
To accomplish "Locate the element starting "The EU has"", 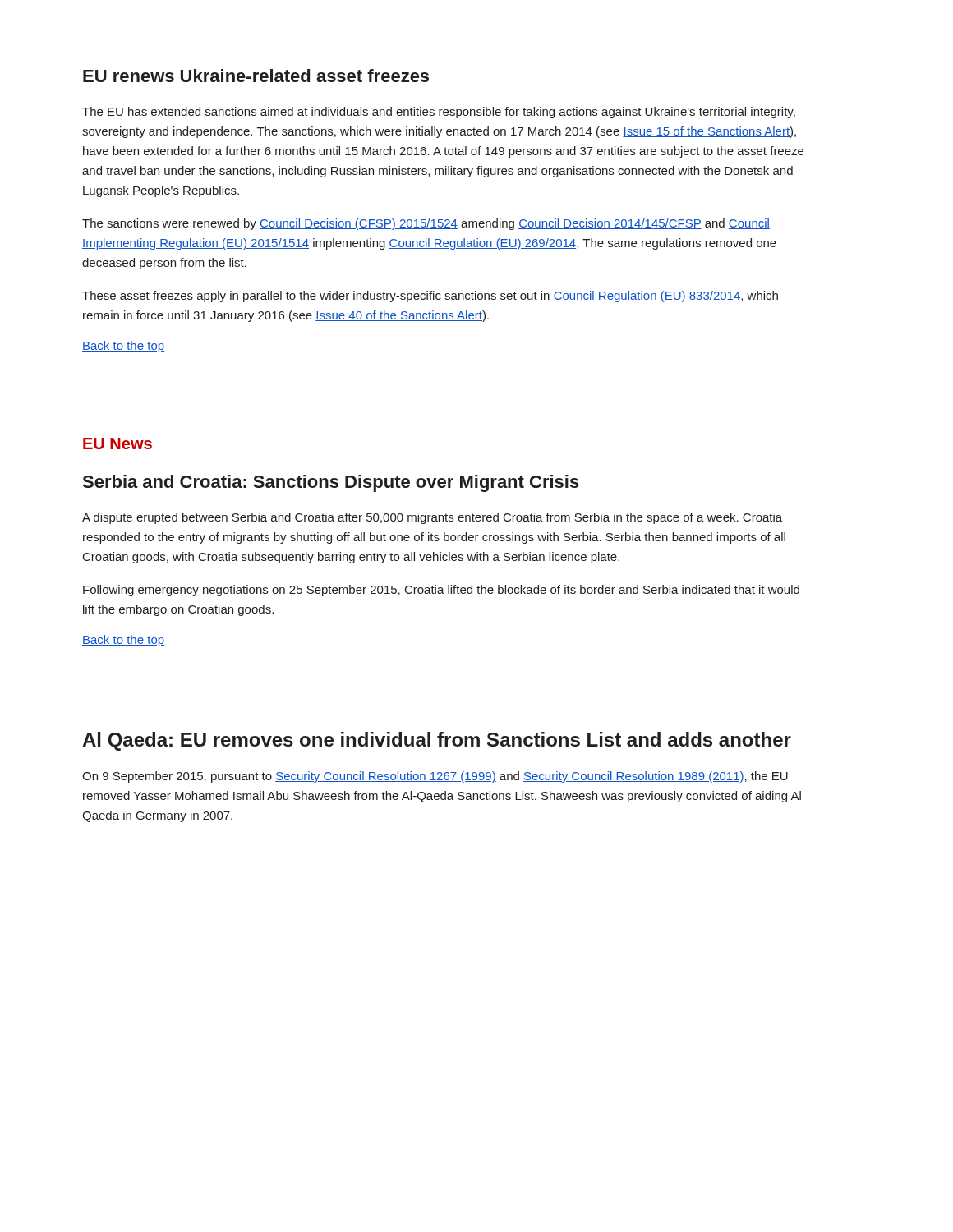I will coord(443,151).
